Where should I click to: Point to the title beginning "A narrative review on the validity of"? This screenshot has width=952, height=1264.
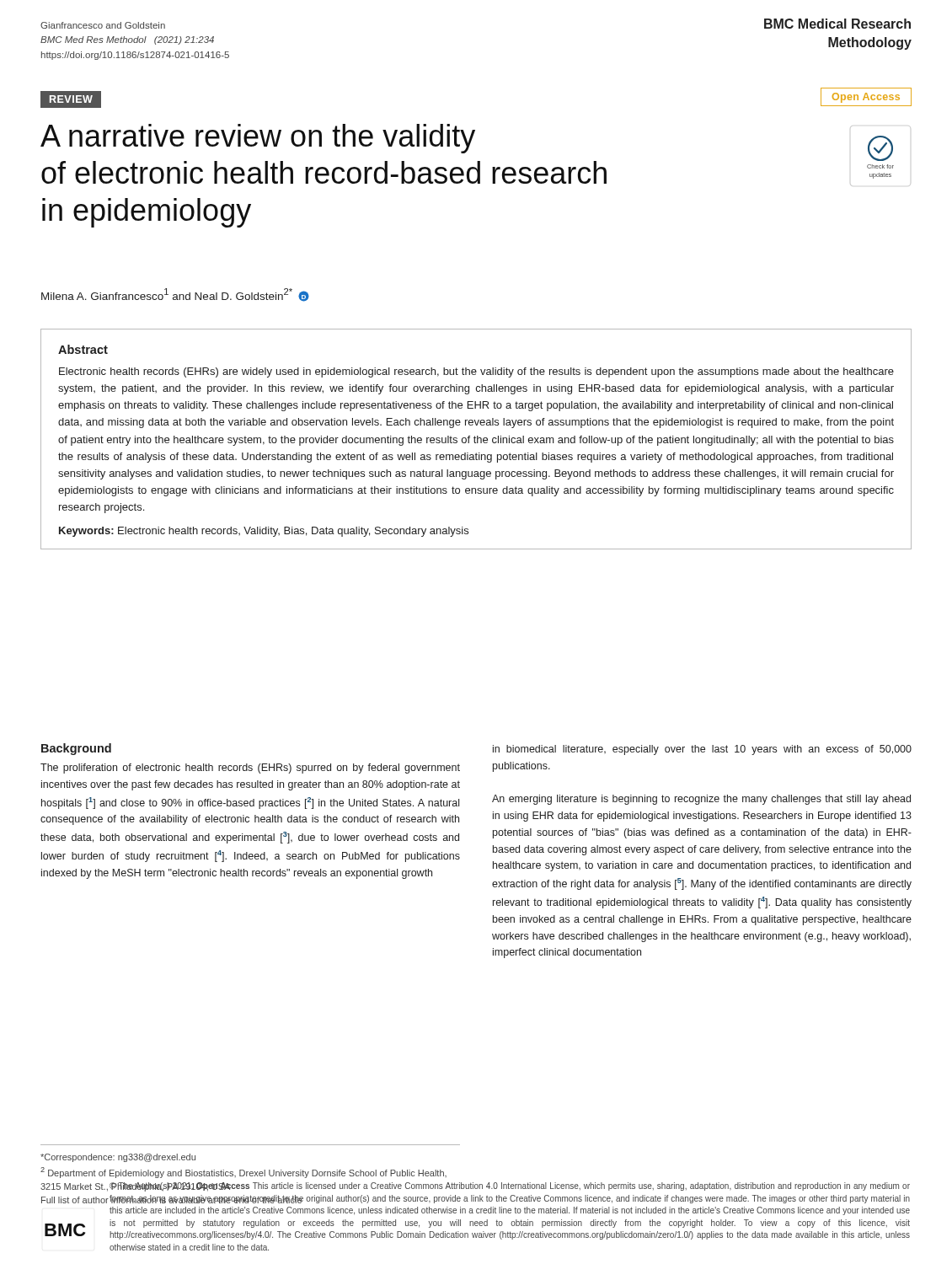pyautogui.click(x=403, y=173)
